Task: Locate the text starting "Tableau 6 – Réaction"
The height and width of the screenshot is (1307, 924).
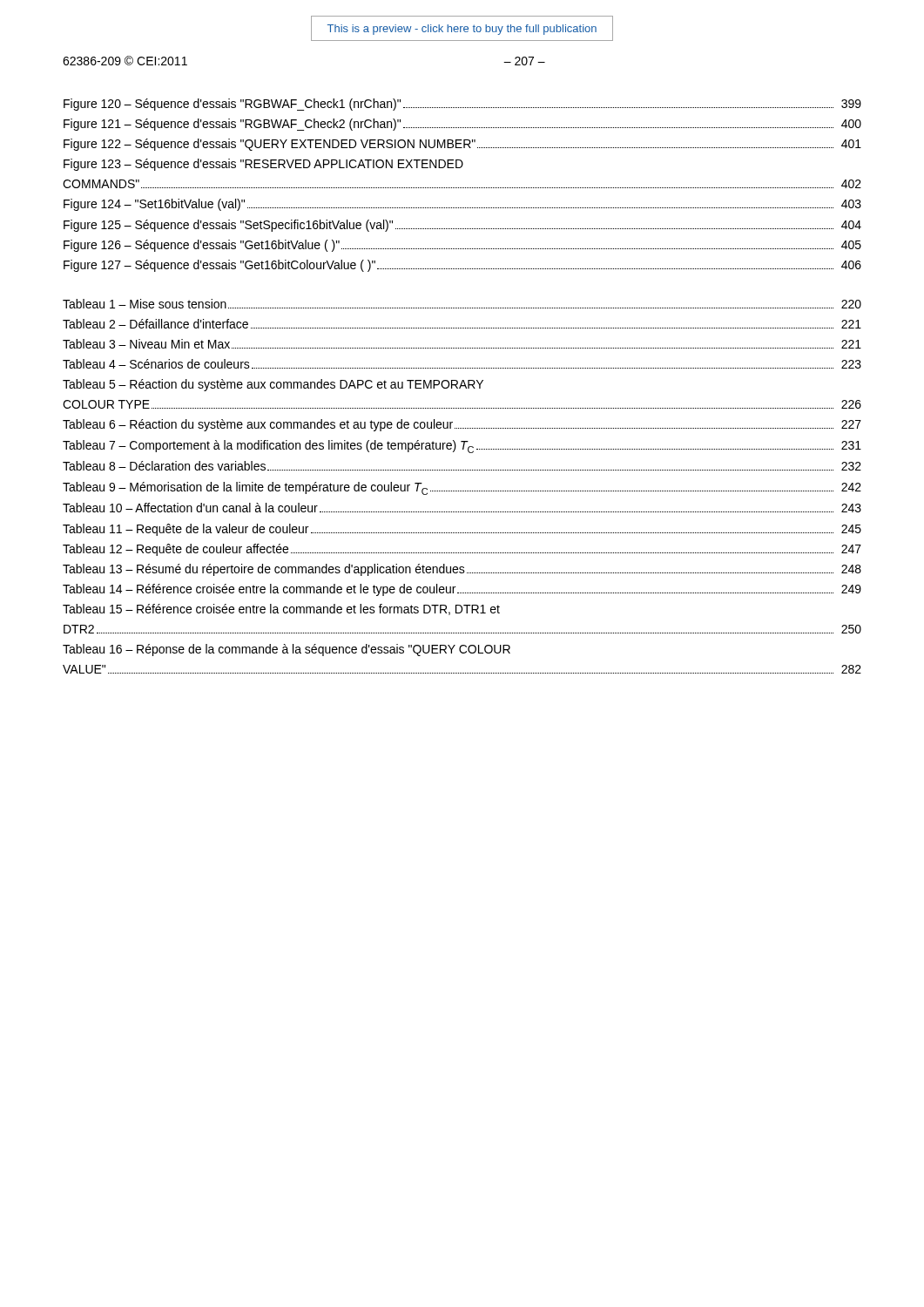Action: [462, 425]
